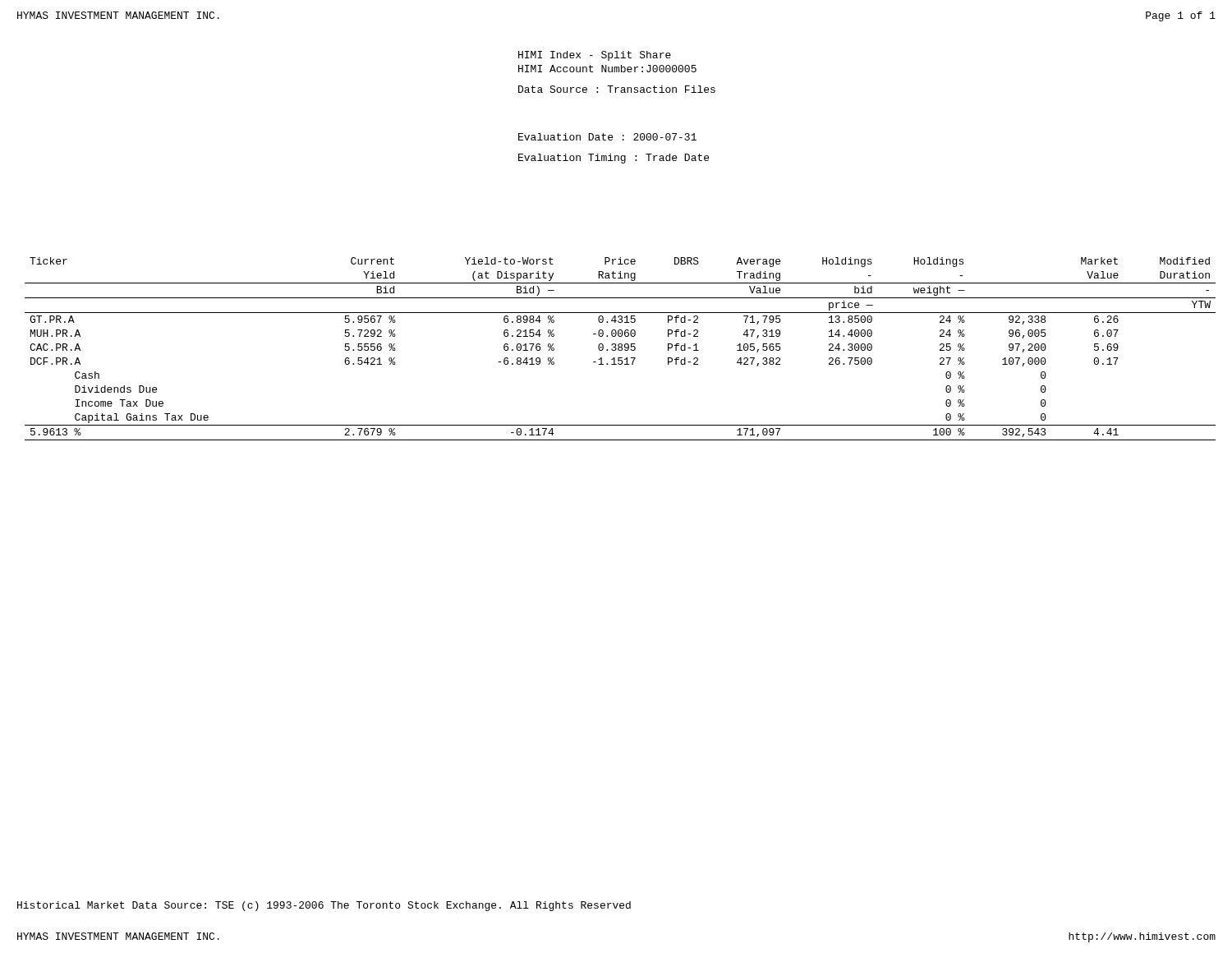Screen dimensions: 953x1232
Task: Click a table
Action: [620, 348]
